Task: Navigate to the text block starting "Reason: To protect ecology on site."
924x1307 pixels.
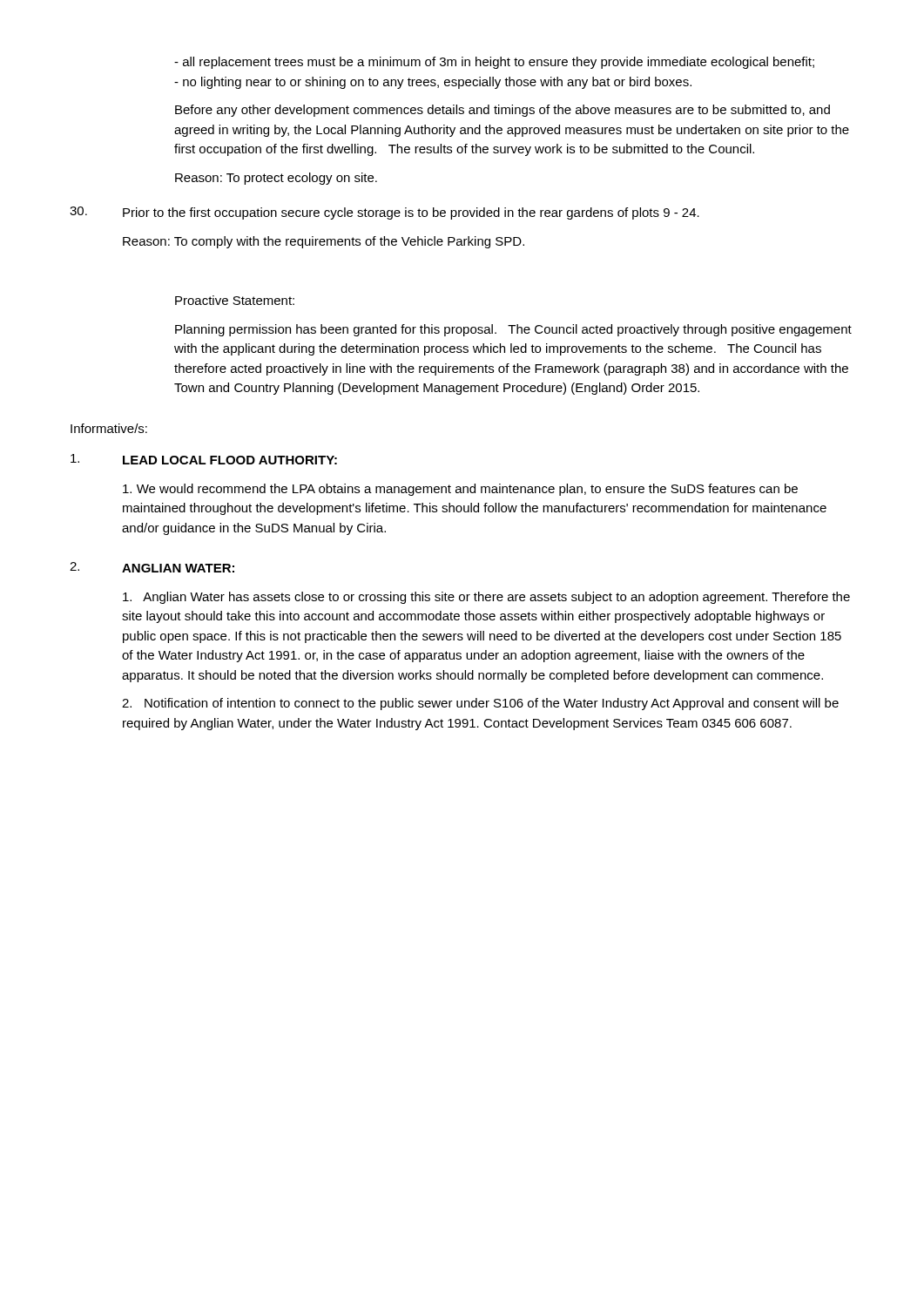Action: tap(276, 179)
